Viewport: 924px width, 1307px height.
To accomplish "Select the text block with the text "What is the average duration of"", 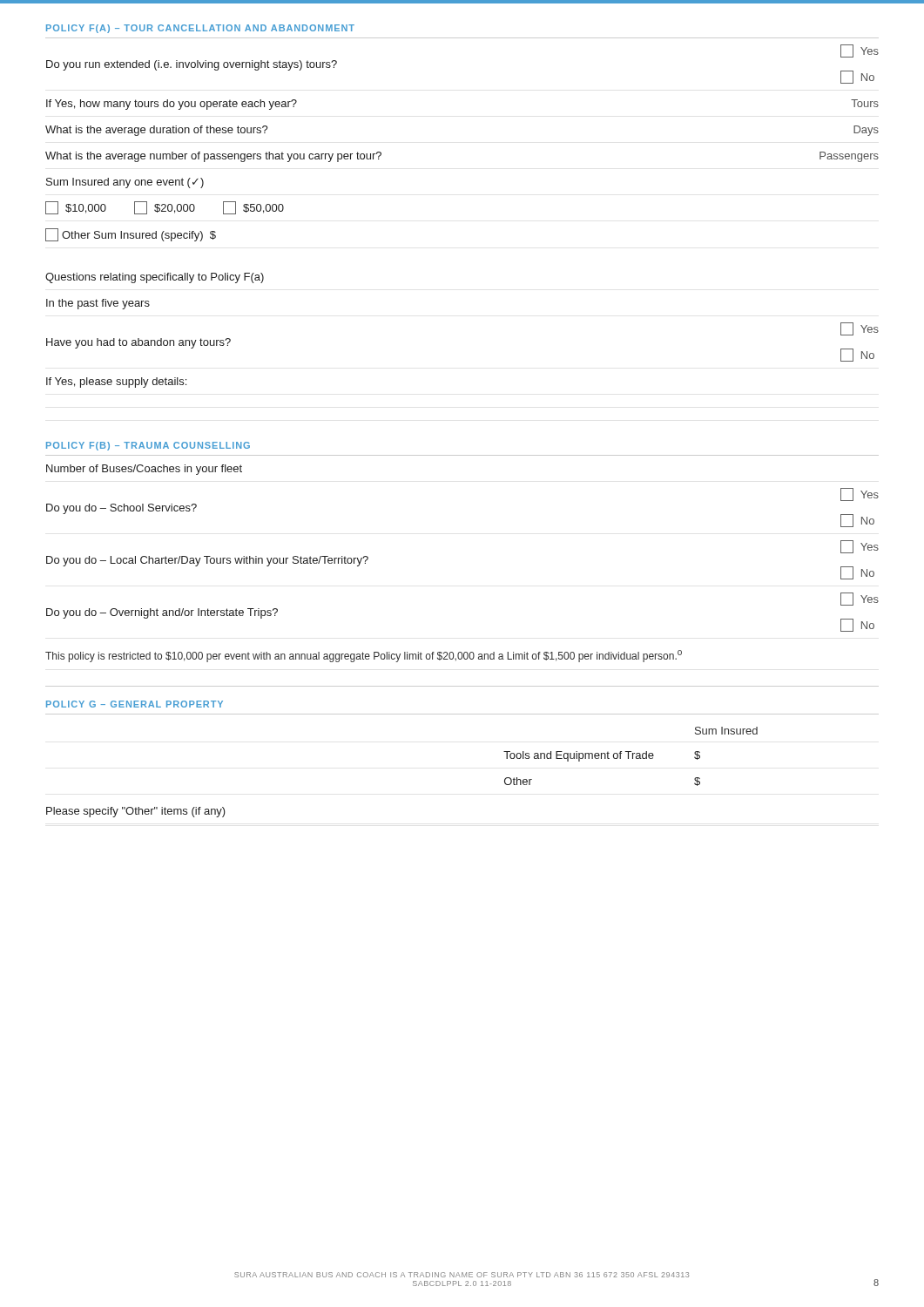I will (x=157, y=130).
